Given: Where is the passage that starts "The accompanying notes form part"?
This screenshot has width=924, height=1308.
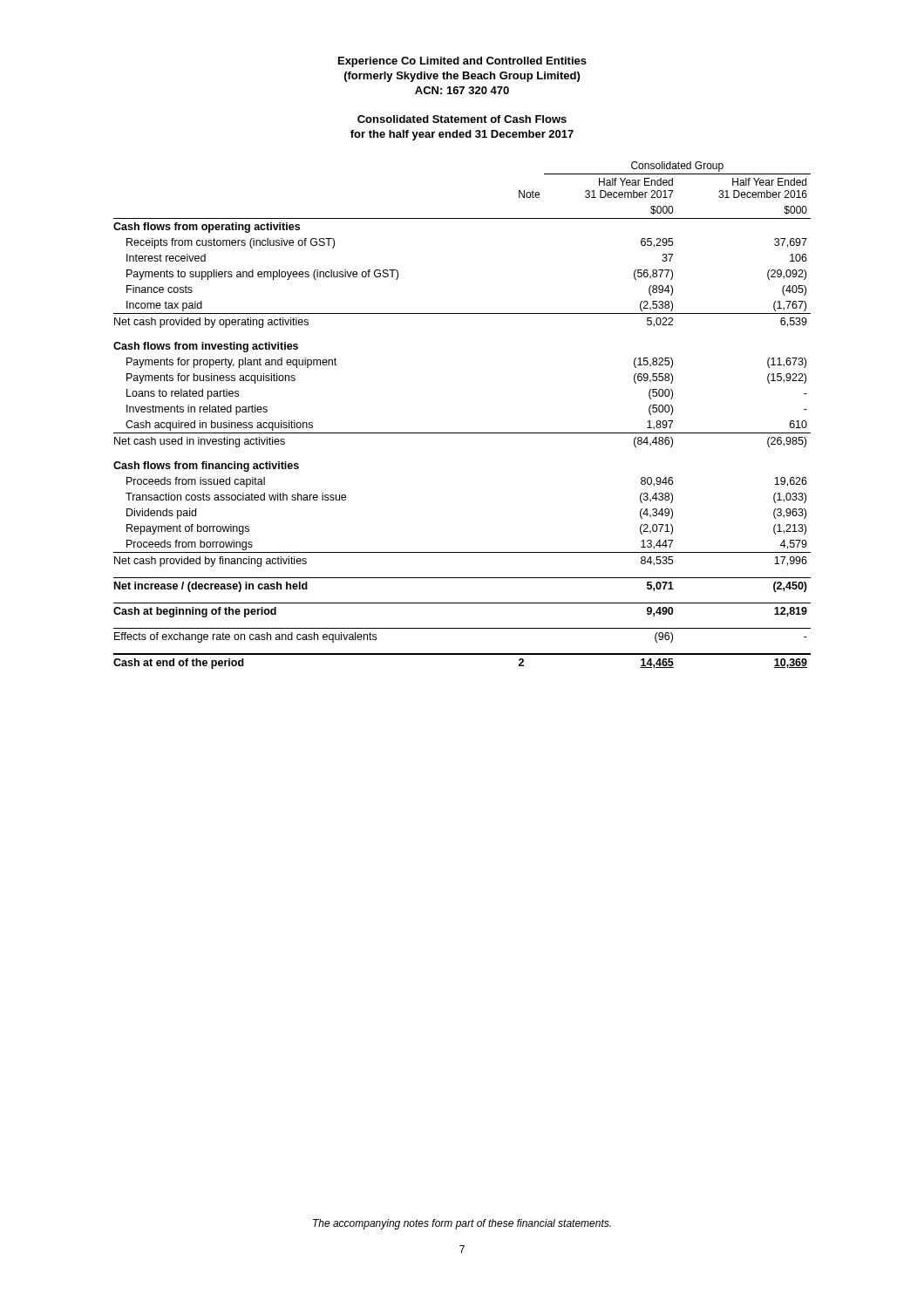Looking at the screenshot, I should click(462, 1223).
